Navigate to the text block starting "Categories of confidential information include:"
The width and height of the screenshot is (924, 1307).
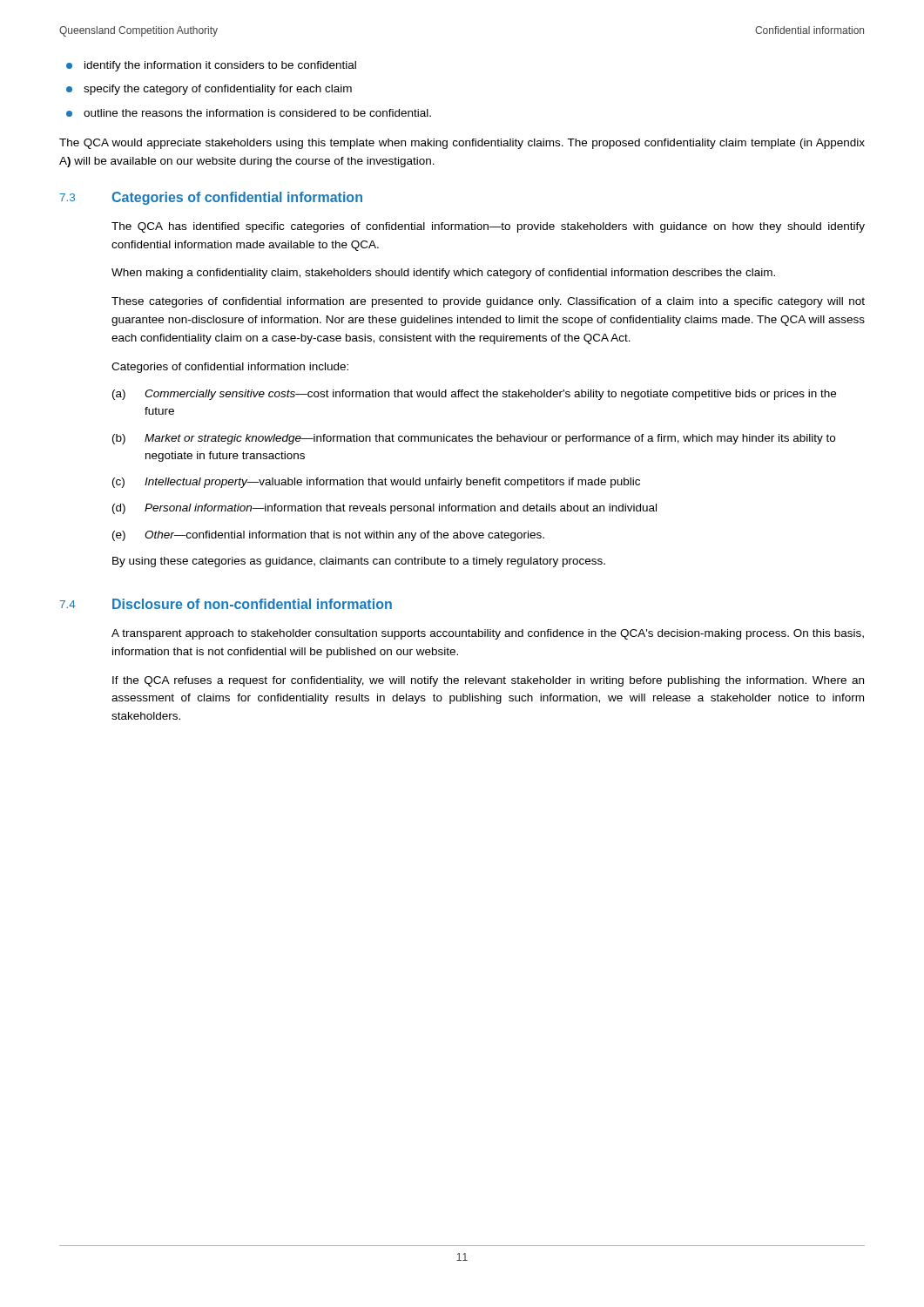click(x=230, y=366)
